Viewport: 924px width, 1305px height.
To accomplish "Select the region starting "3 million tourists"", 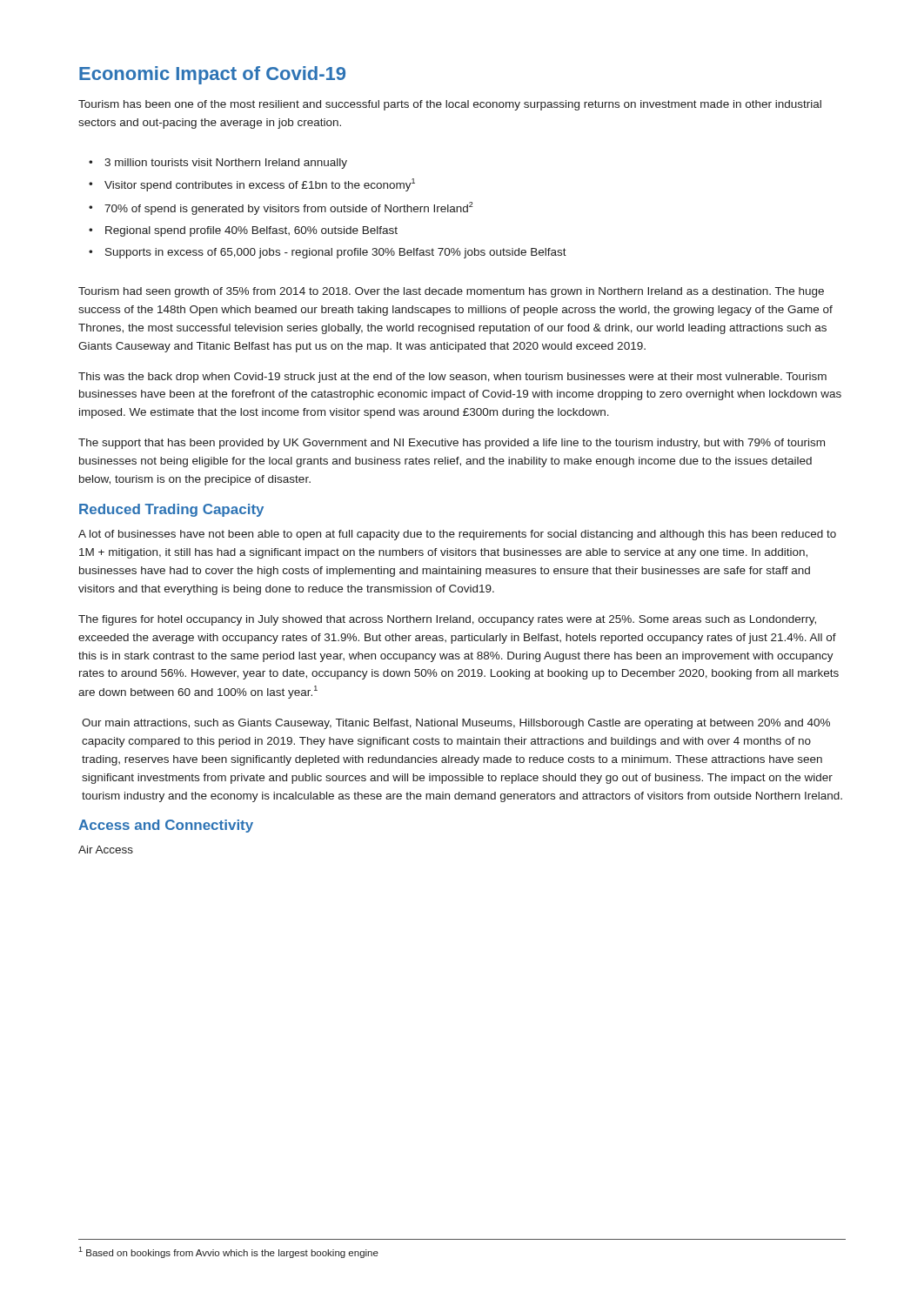I will coord(218,164).
